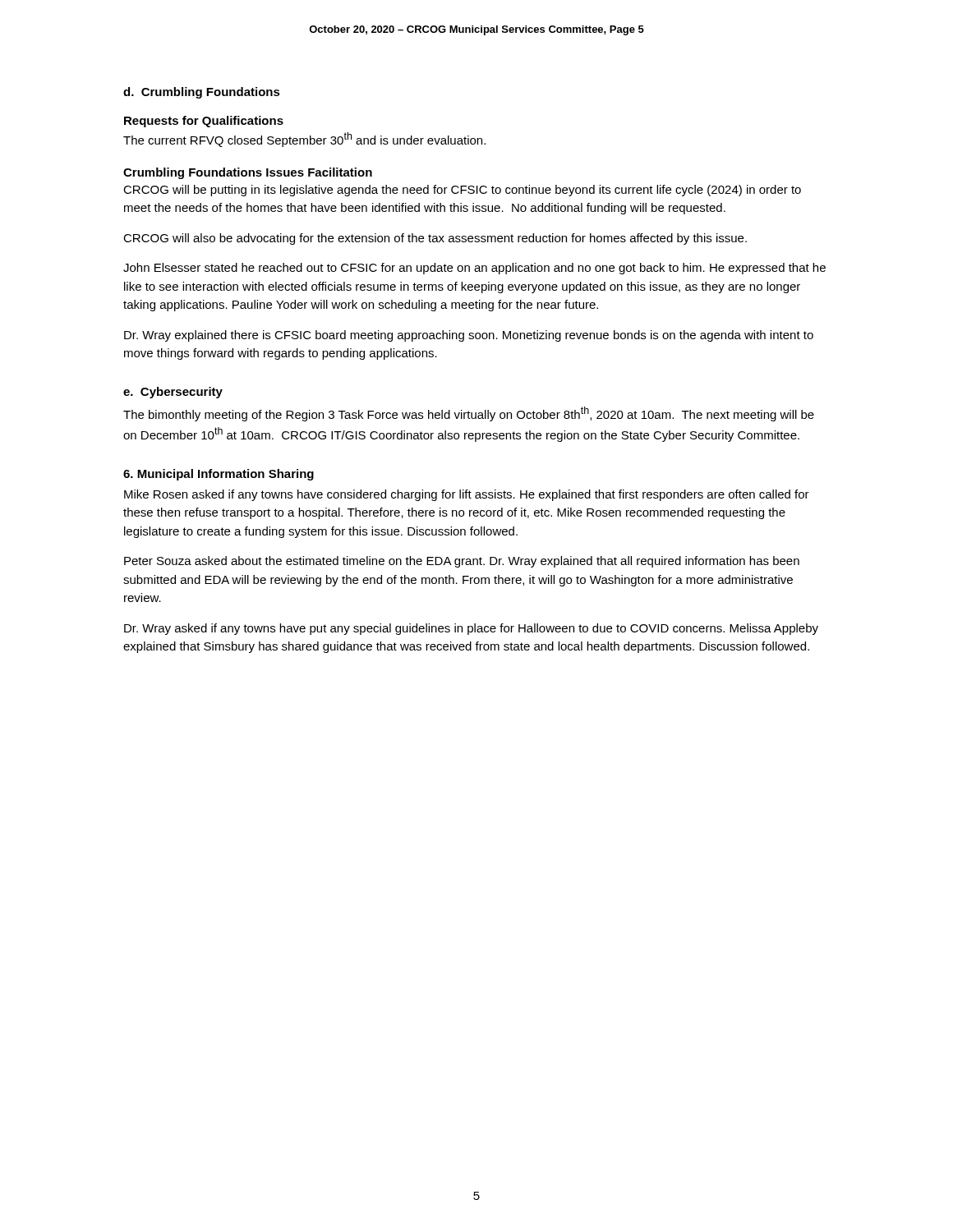The image size is (953, 1232).
Task: Locate the passage starting "John Elsesser stated he reached out"
Action: pyautogui.click(x=475, y=286)
